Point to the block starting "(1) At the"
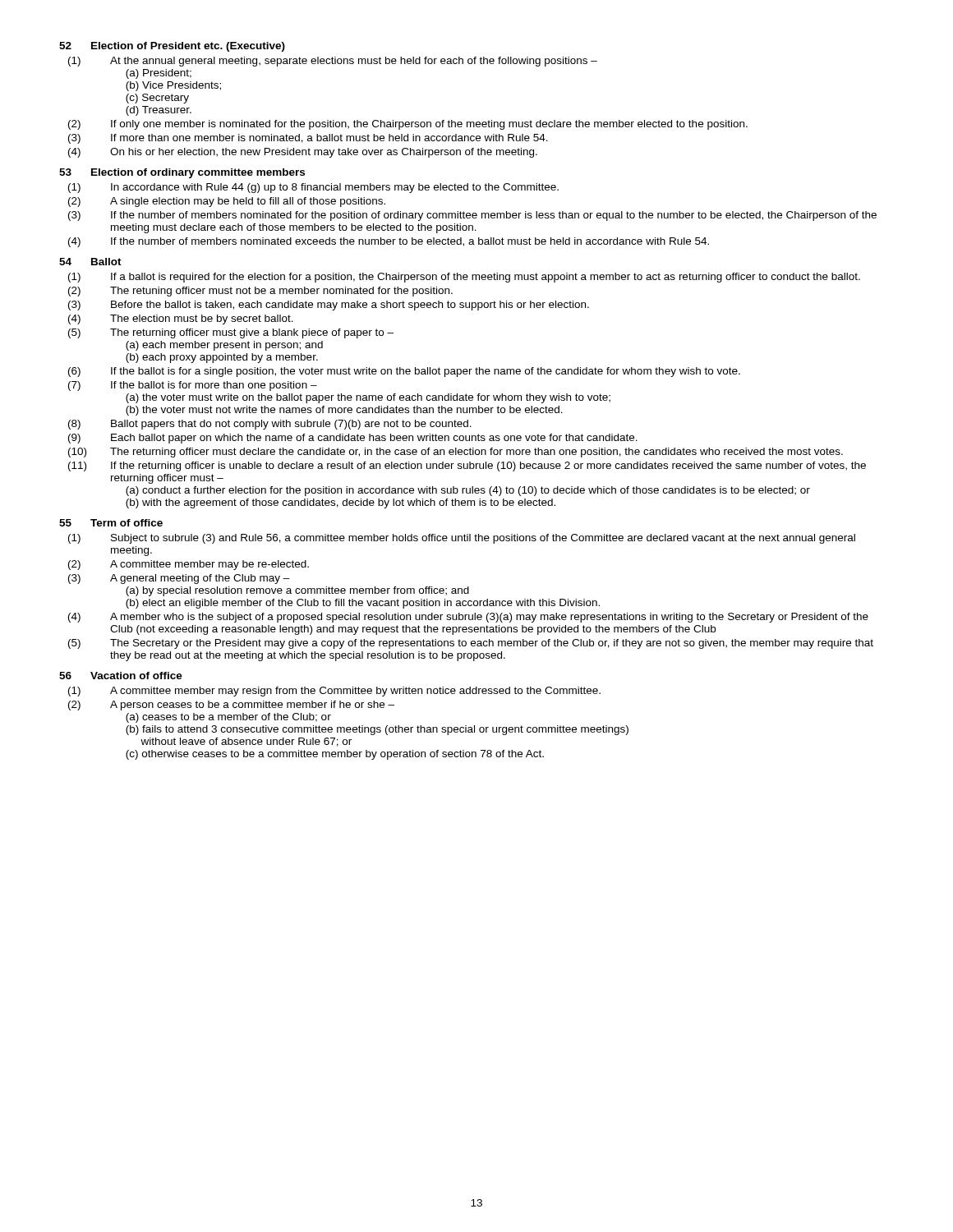Screen dimensions: 1232x953 333,62
